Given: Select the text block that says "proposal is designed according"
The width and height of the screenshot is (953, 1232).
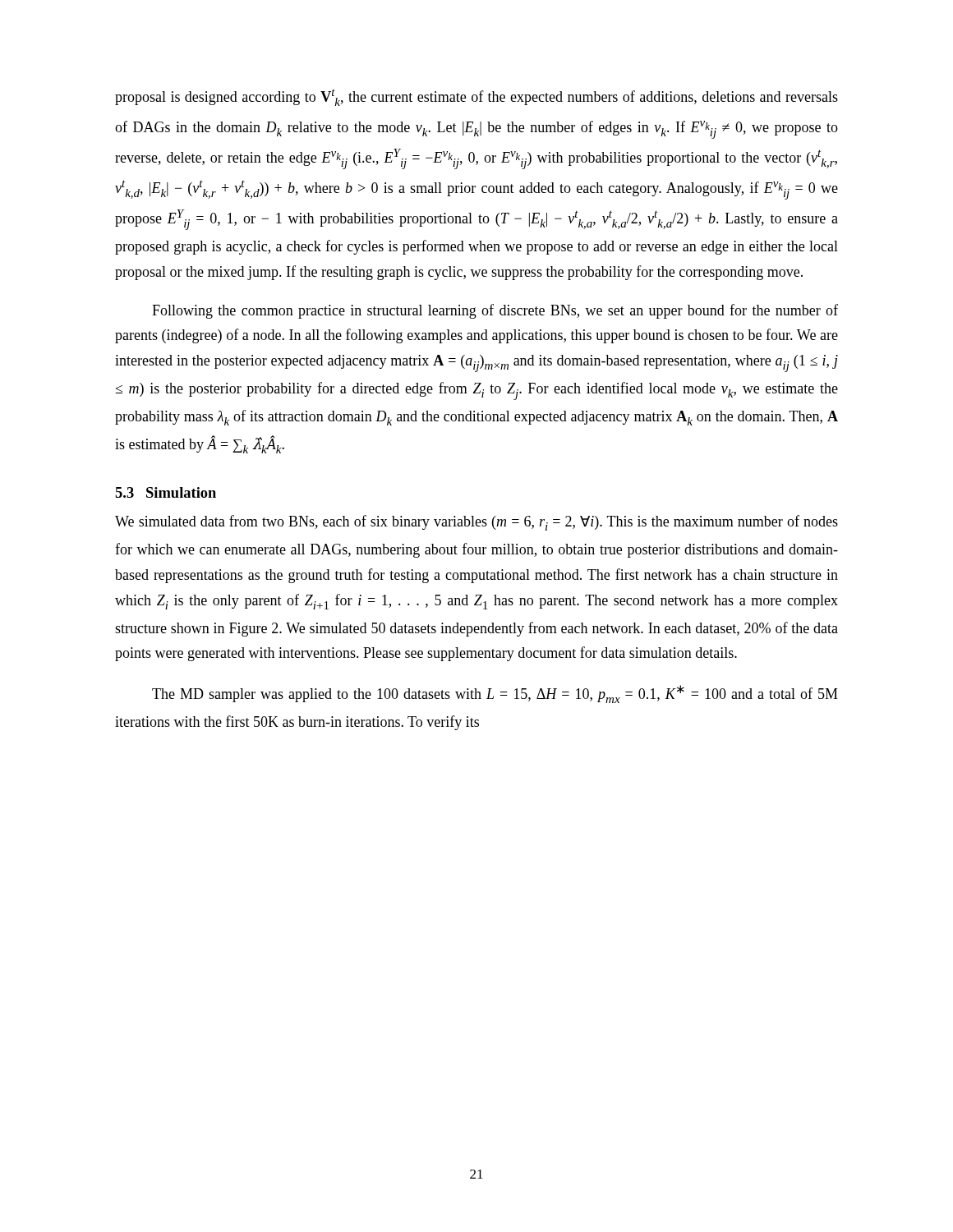Looking at the screenshot, I should [476, 183].
